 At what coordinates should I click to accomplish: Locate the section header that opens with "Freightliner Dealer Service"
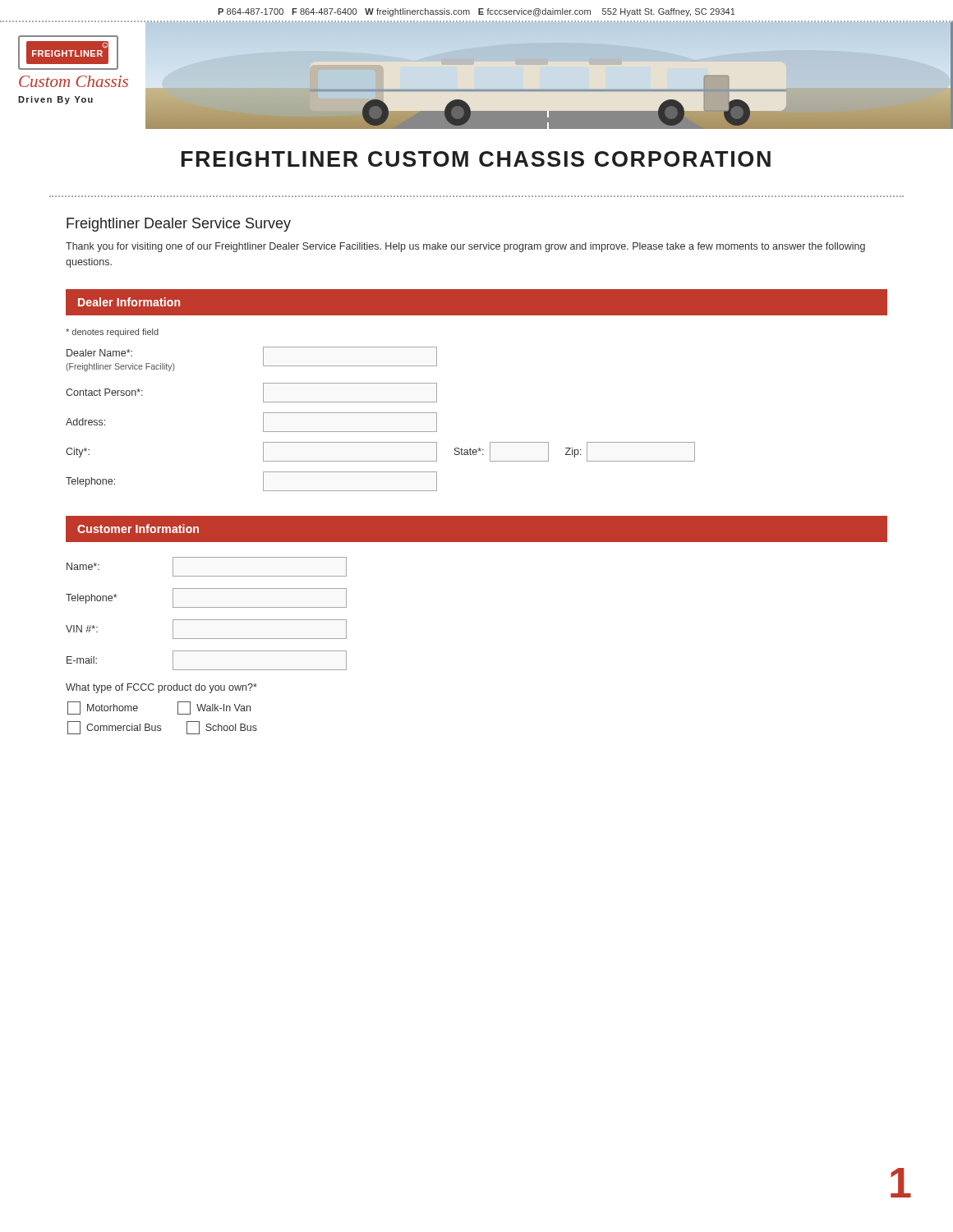point(178,223)
